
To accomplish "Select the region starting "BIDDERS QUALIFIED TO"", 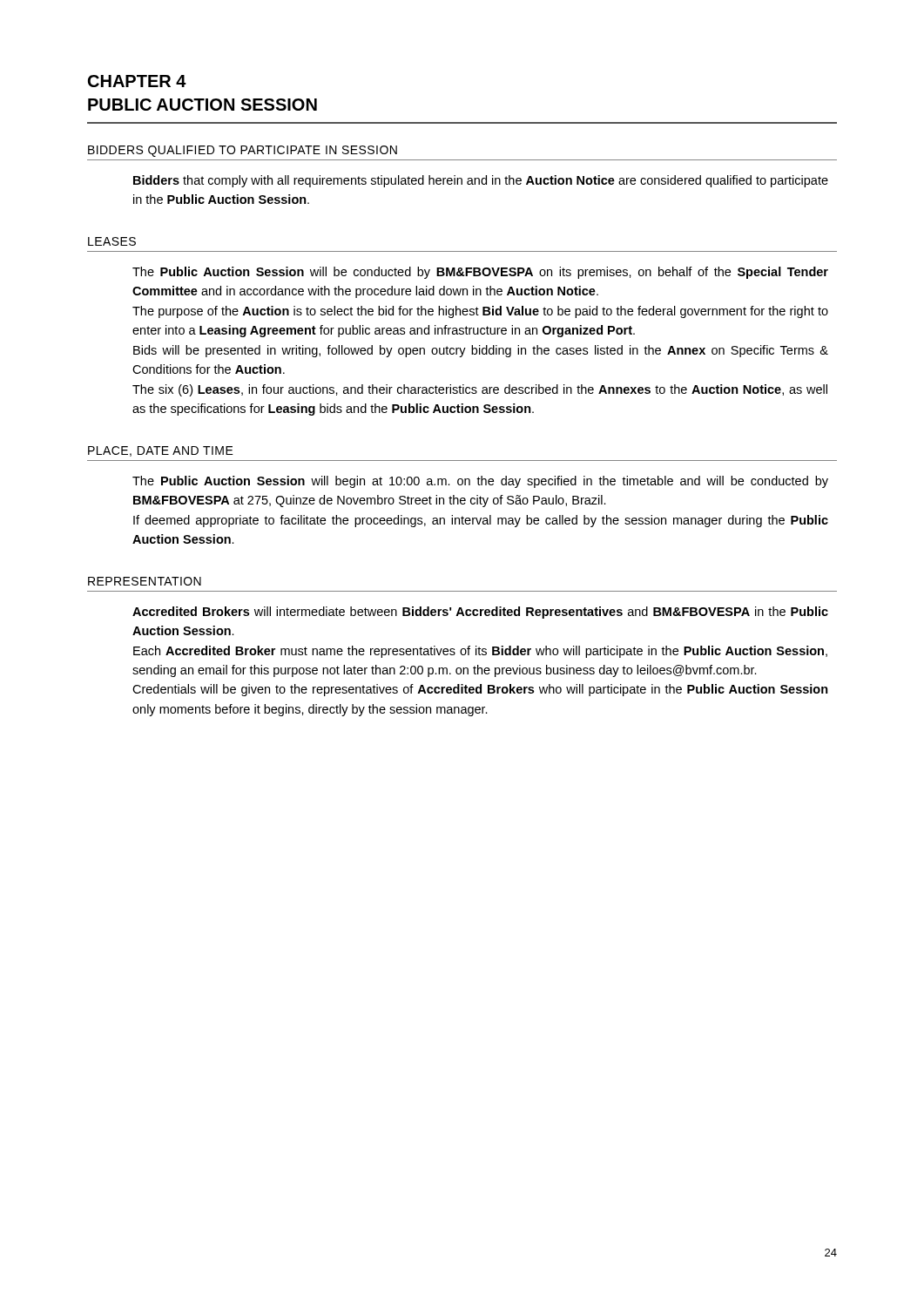I will pos(243,150).
